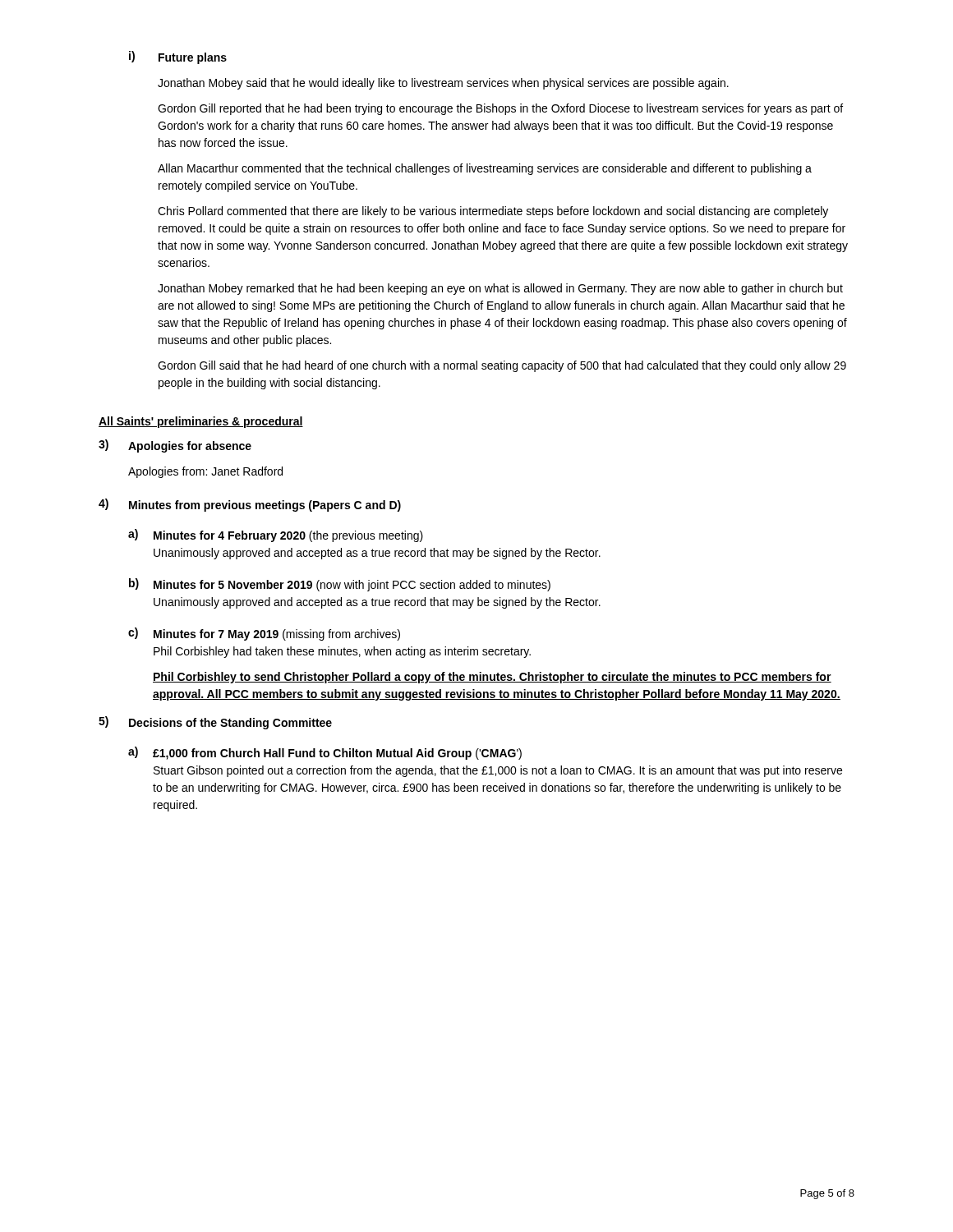Screen dimensions: 1232x953
Task: Select the text block starting "3) Apologies for absence"
Action: click(x=175, y=446)
